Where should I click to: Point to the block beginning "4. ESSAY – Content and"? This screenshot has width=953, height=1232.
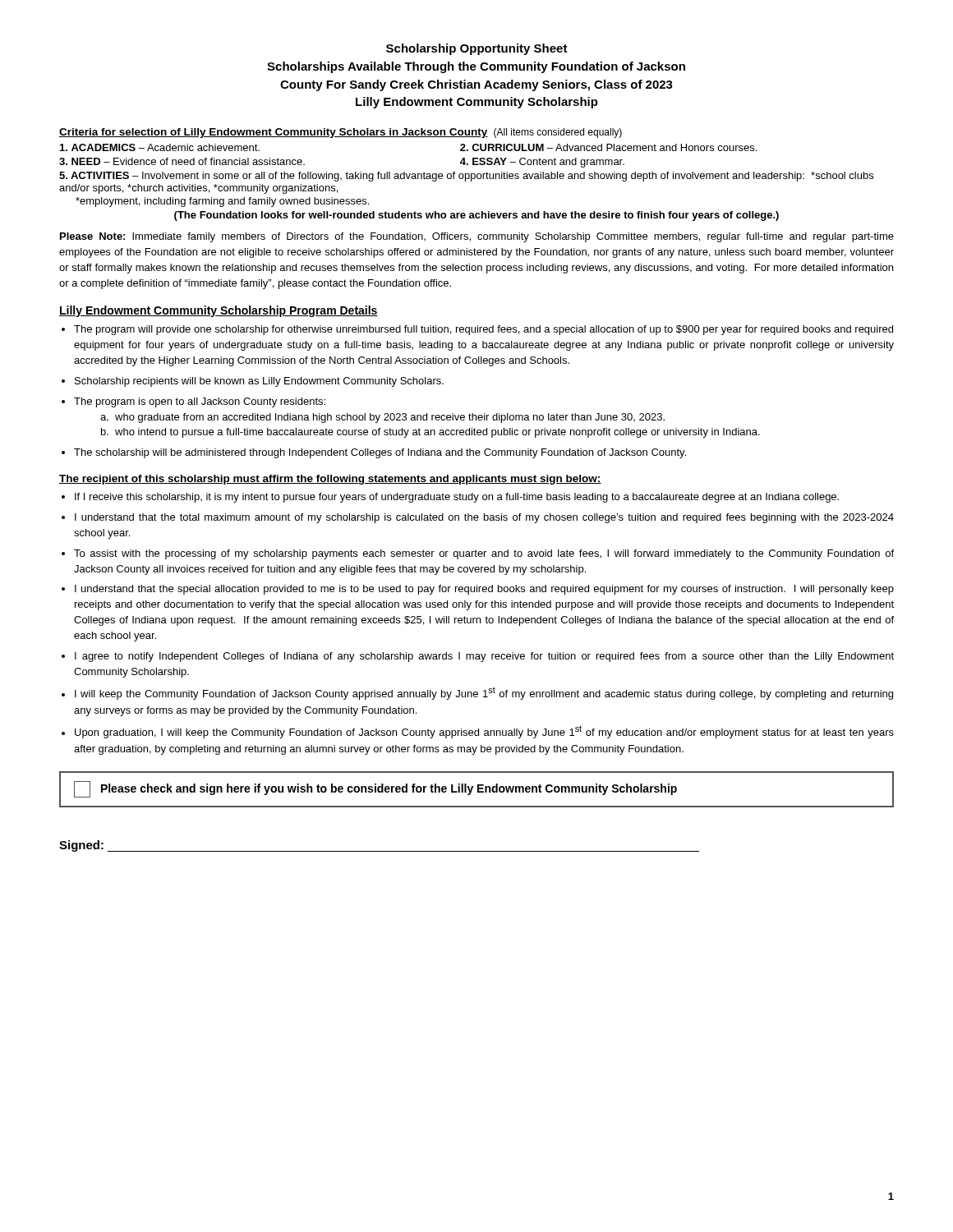pyautogui.click(x=542, y=161)
